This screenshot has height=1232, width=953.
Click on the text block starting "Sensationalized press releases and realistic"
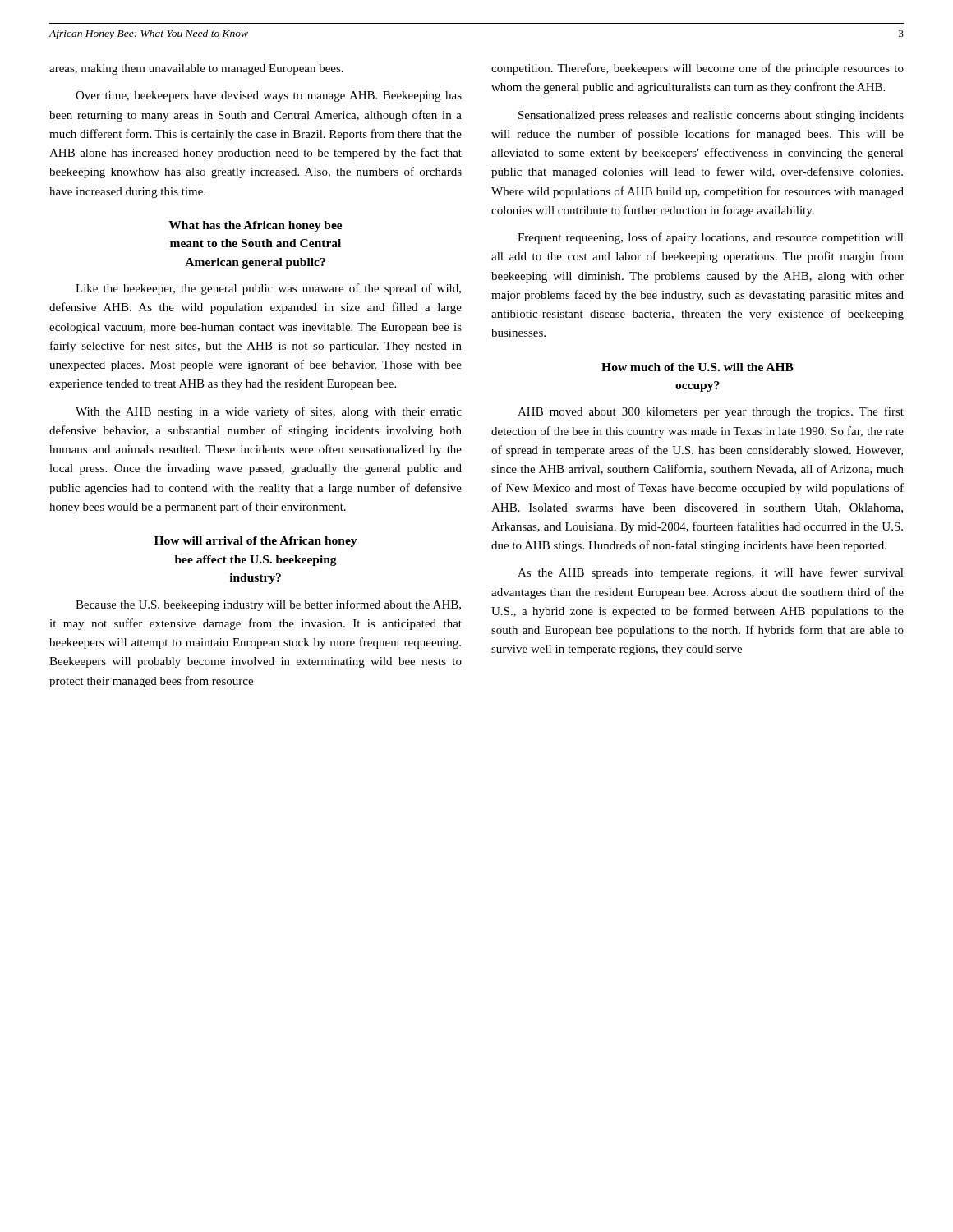(698, 163)
